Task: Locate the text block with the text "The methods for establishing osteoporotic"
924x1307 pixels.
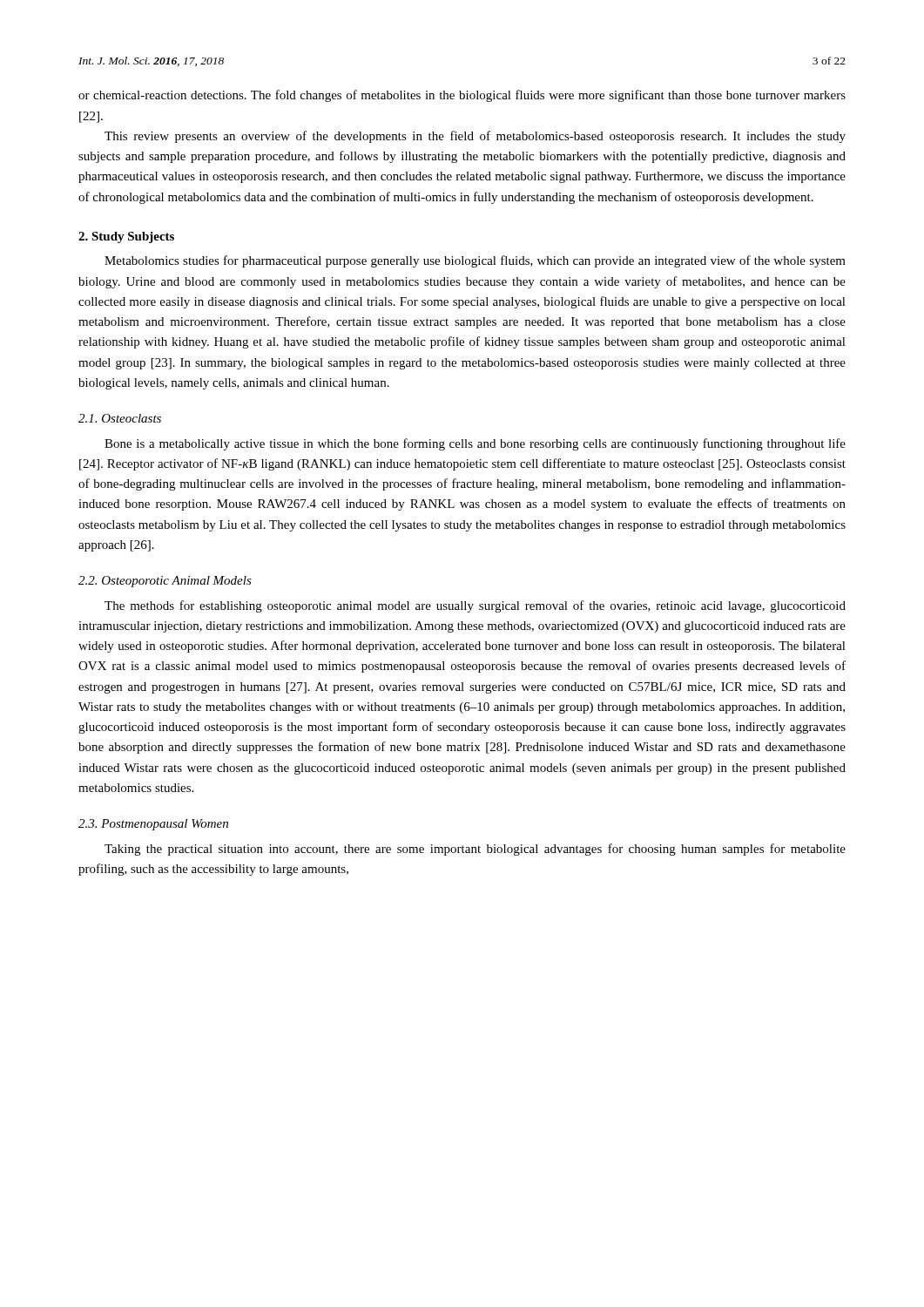Action: (x=462, y=697)
